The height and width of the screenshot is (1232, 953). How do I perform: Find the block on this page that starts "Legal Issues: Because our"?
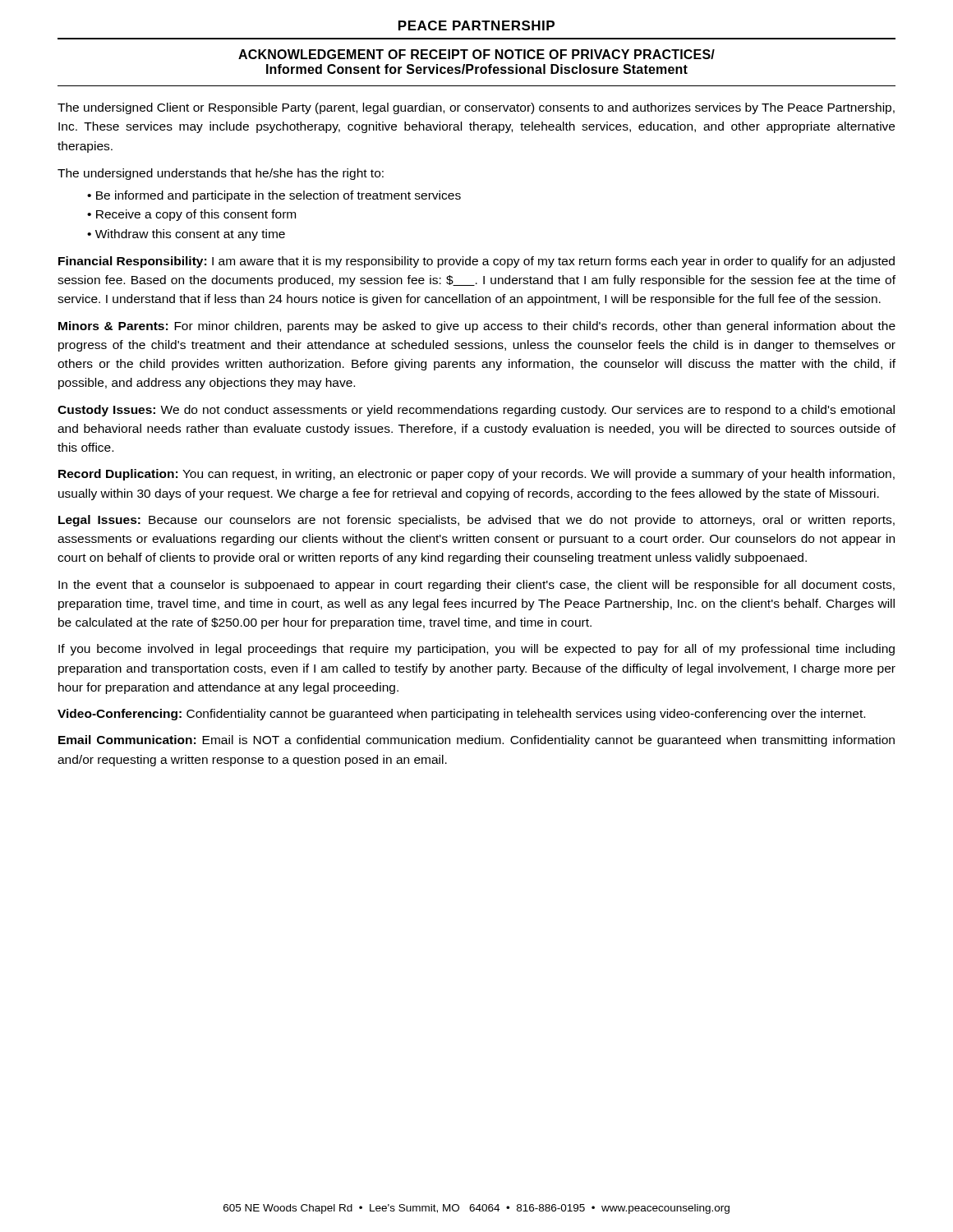pos(476,538)
